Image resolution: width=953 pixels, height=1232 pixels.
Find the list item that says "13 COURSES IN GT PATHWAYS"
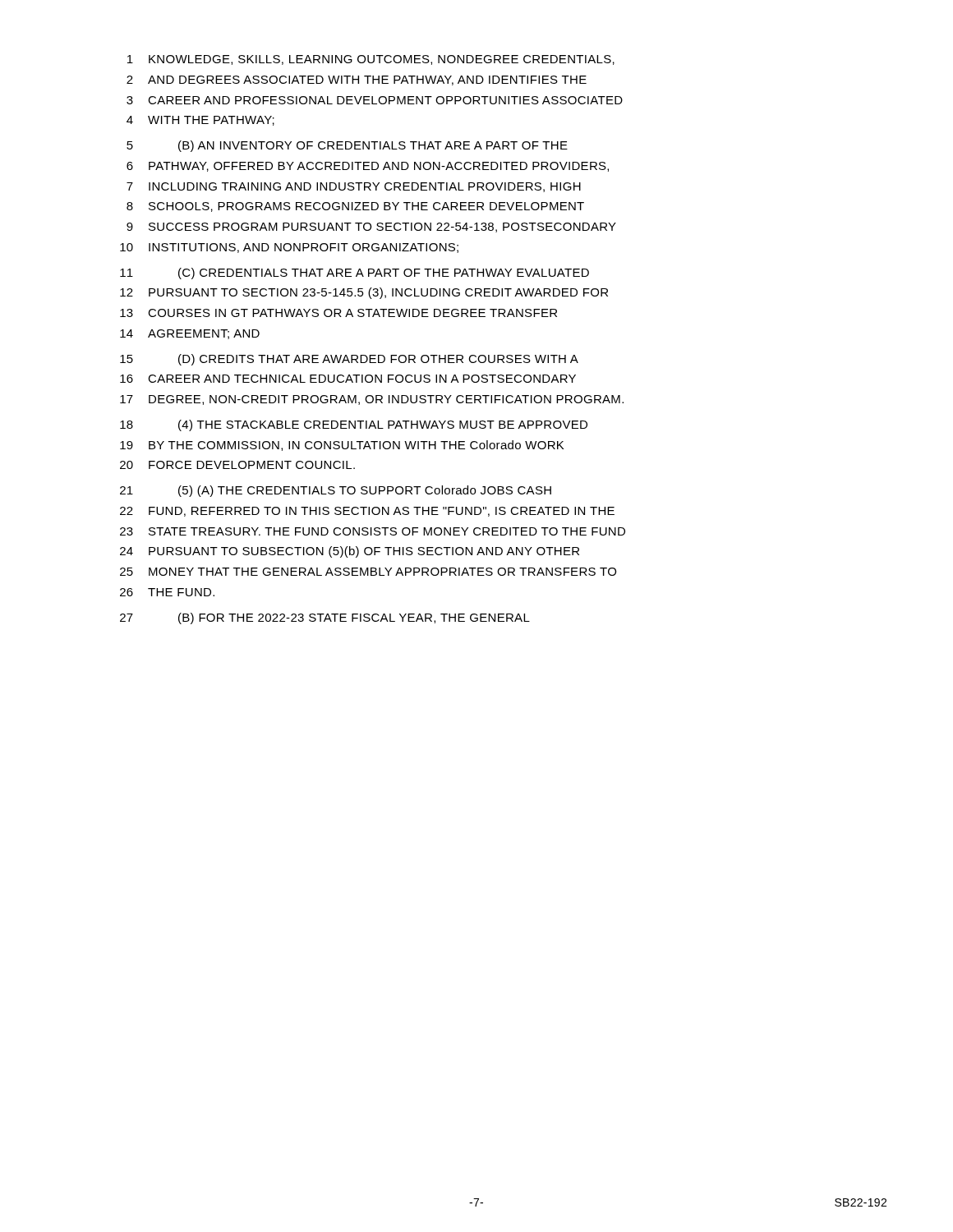pos(493,313)
